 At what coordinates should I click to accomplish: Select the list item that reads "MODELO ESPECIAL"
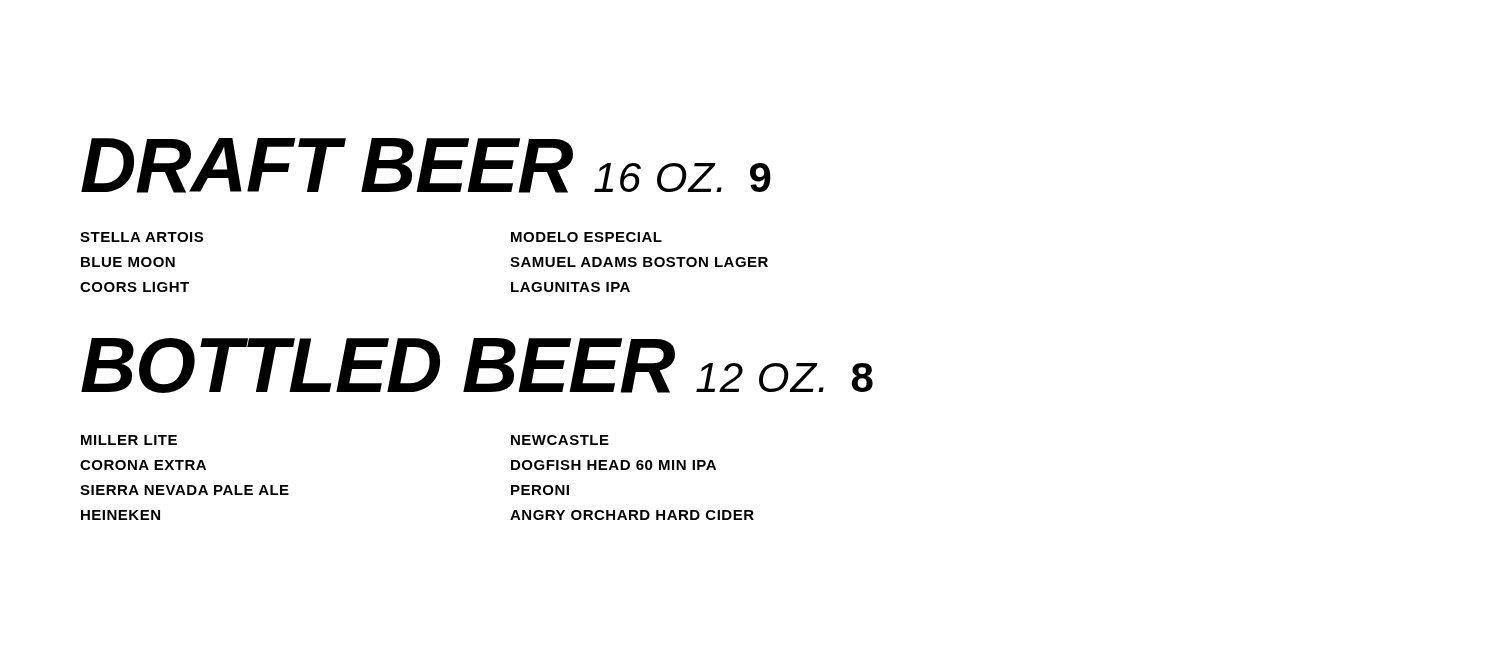pyautogui.click(x=586, y=237)
